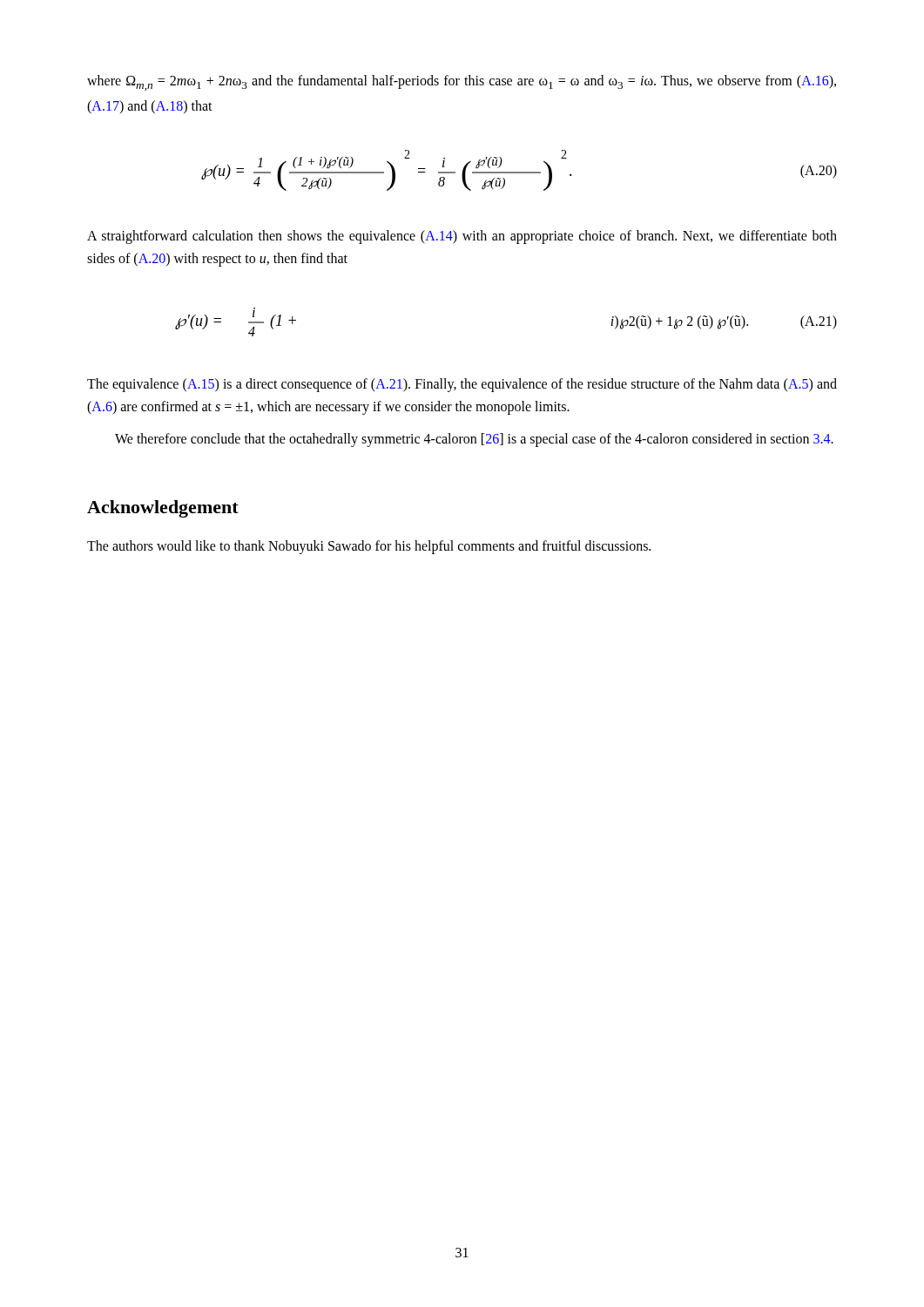The width and height of the screenshot is (924, 1307).
Task: Point to the block beginning "where Ωm,n = 2mω1 +"
Action: [x=462, y=93]
